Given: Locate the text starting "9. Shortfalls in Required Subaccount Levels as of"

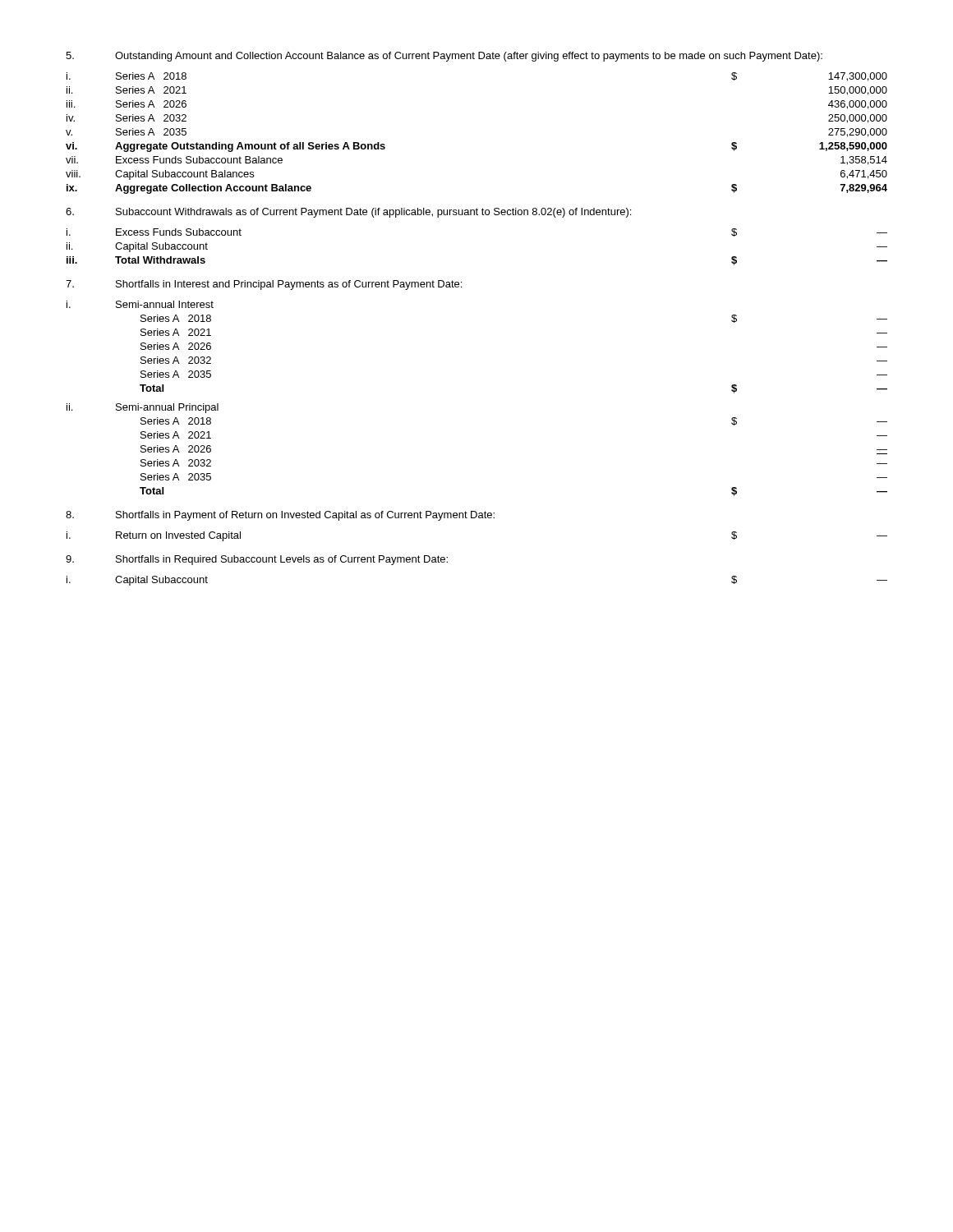Looking at the screenshot, I should [x=257, y=560].
